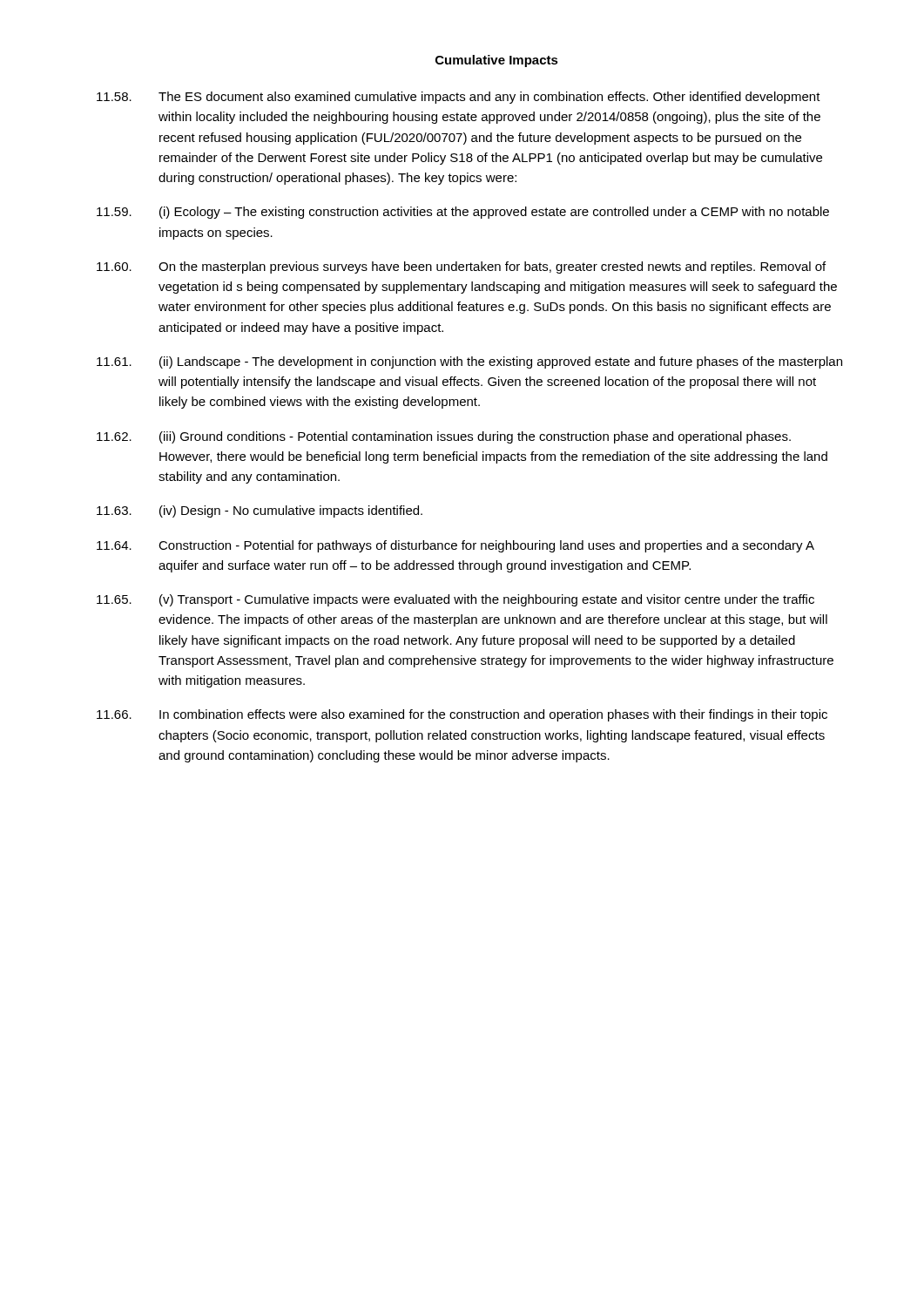This screenshot has width=924, height=1307.
Task: Find the text block starting "11.59. (i) Ecology – The existing"
Action: click(x=470, y=222)
